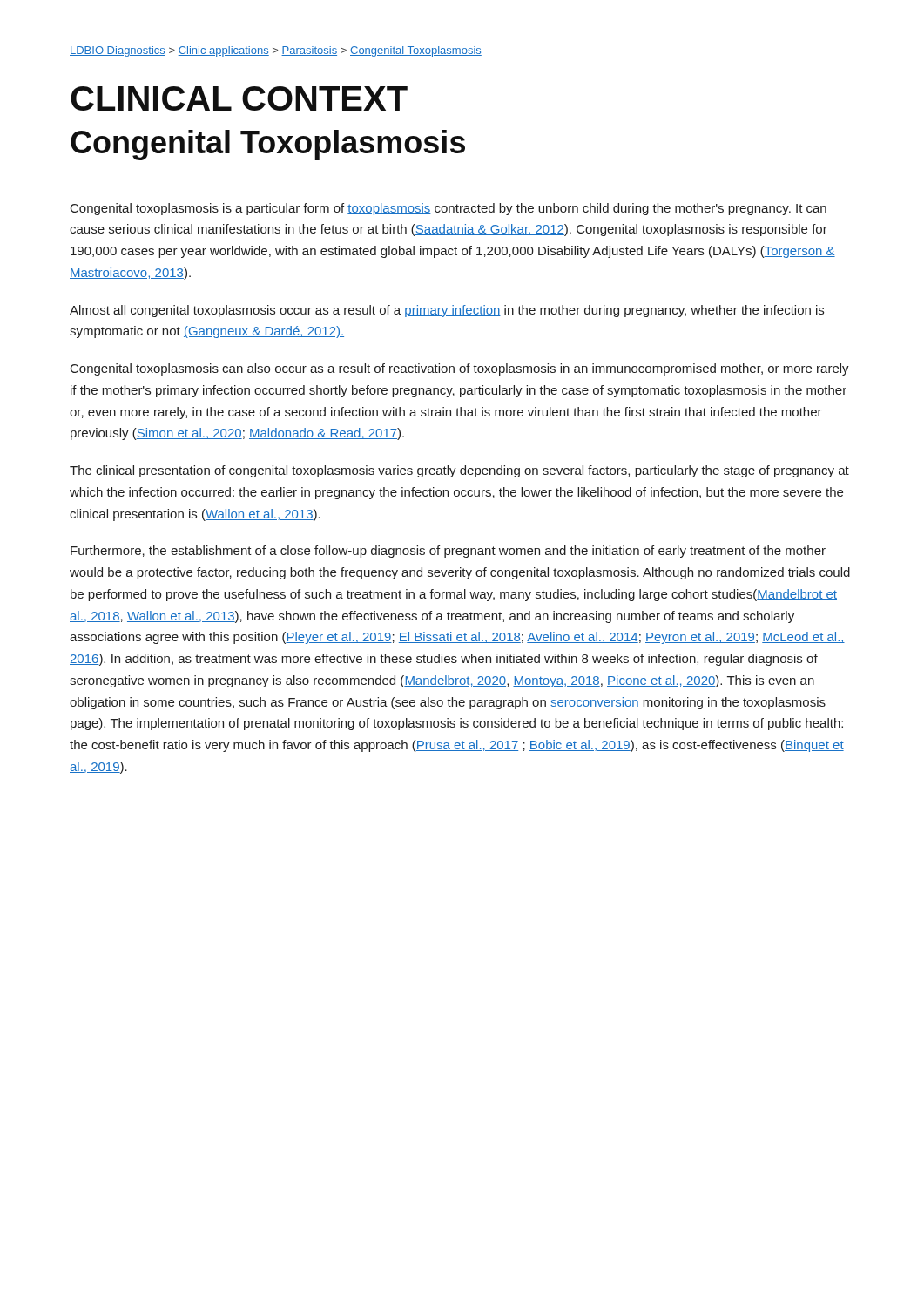Select the text starting "CLINICAL CONTEXT"
924x1307 pixels.
coord(239,98)
